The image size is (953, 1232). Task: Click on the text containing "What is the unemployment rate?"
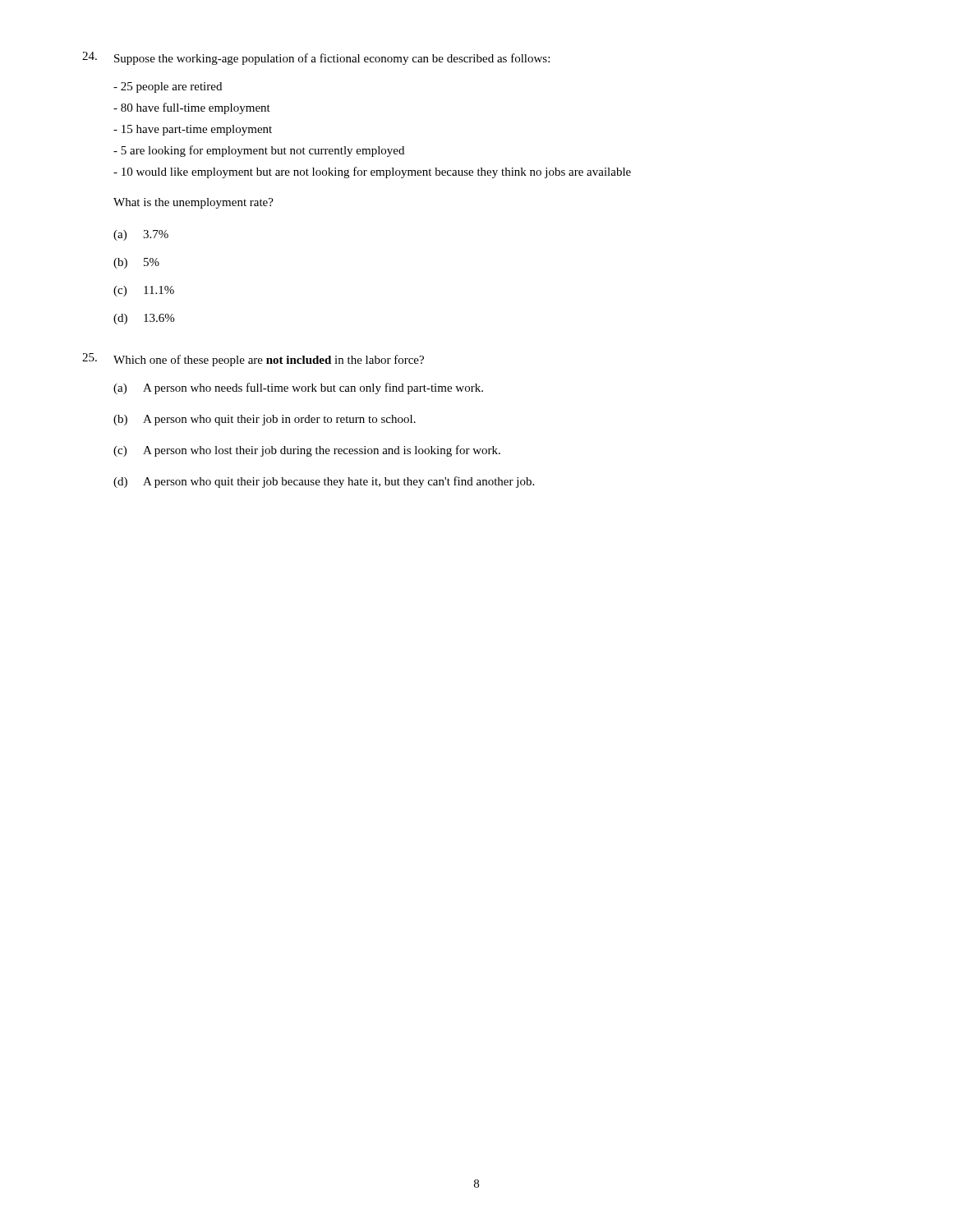point(193,202)
